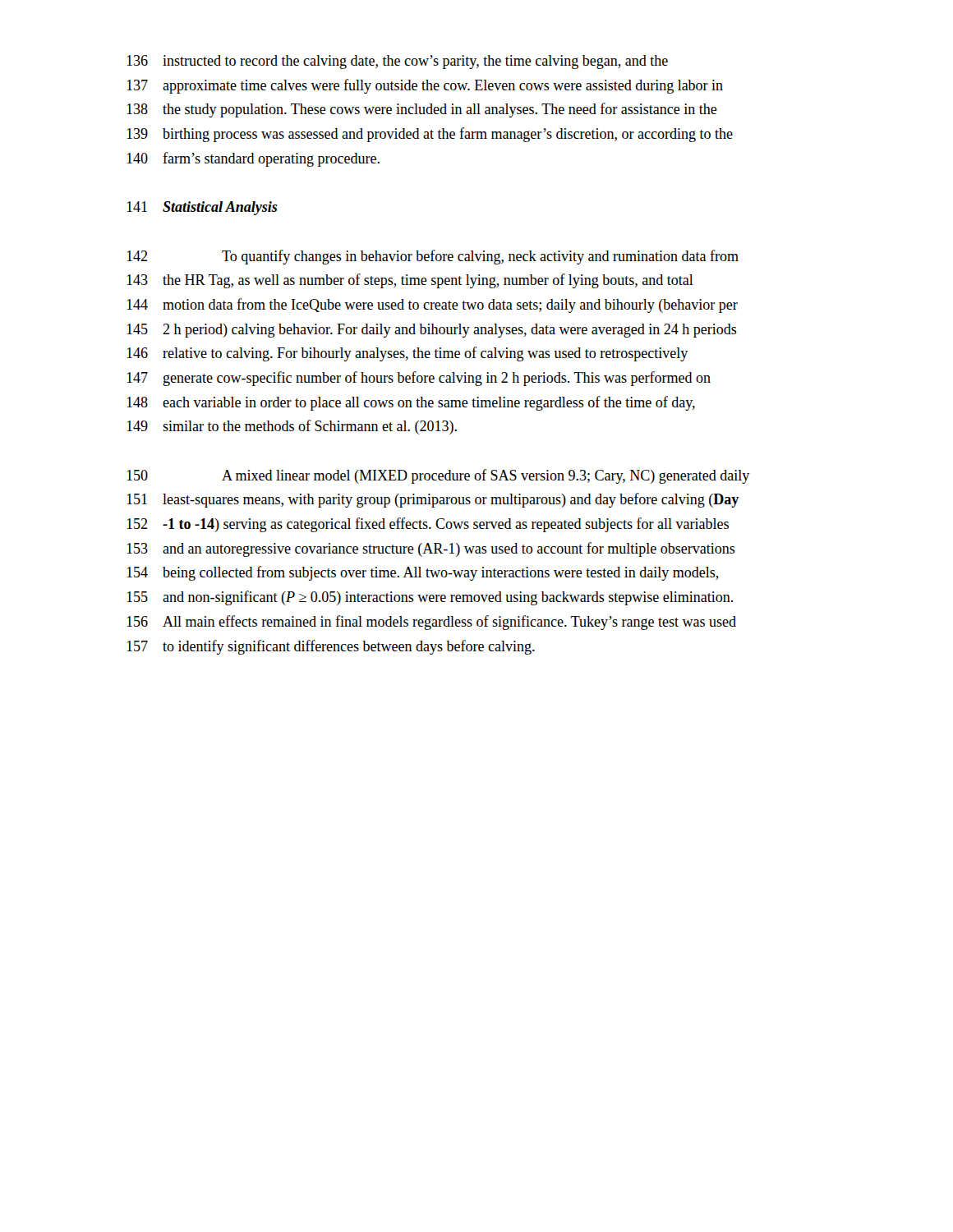Locate the text block with the text "138 the study population."
Screen dimensions: 1232x953
[x=485, y=110]
